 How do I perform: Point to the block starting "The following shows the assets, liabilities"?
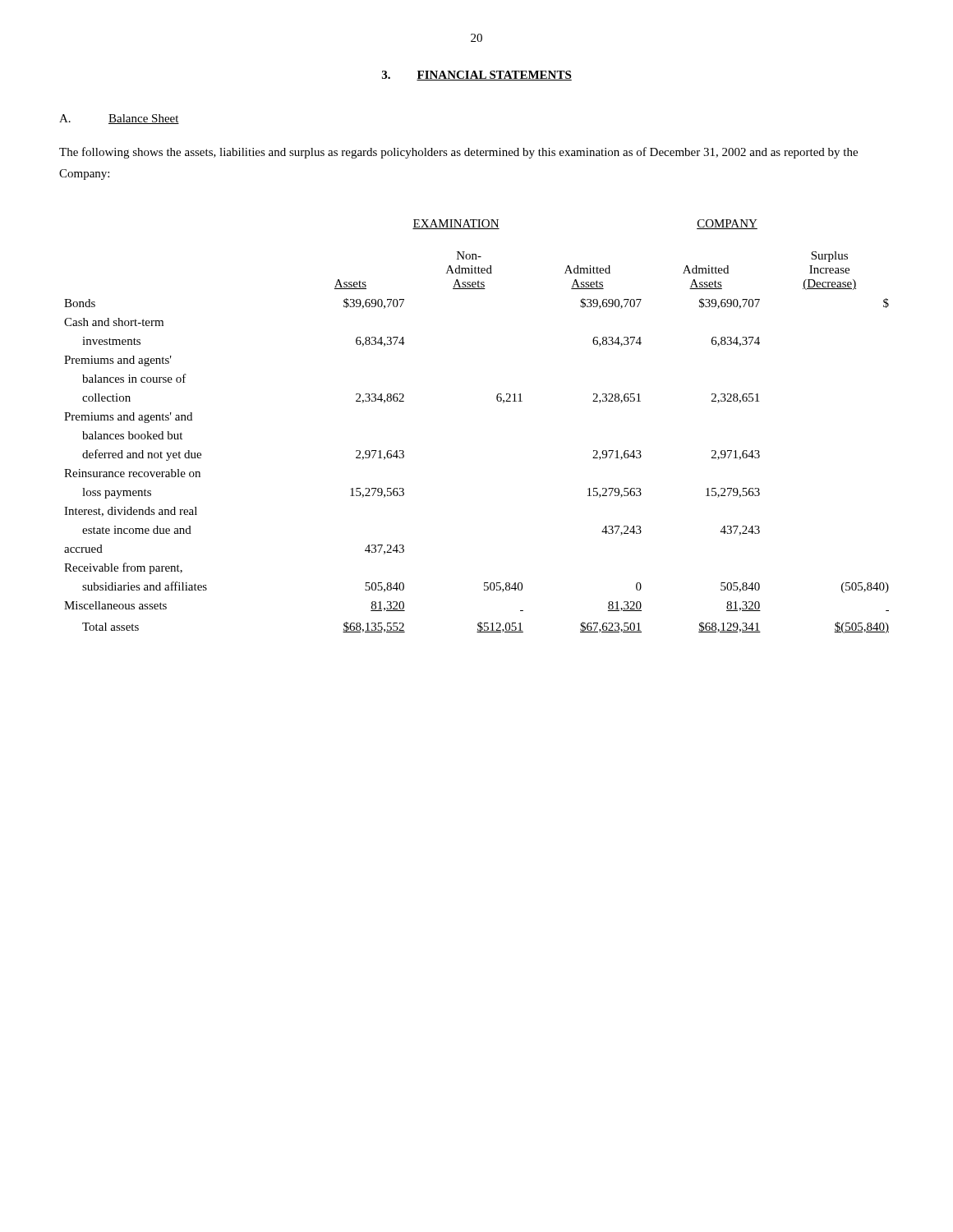tap(459, 162)
